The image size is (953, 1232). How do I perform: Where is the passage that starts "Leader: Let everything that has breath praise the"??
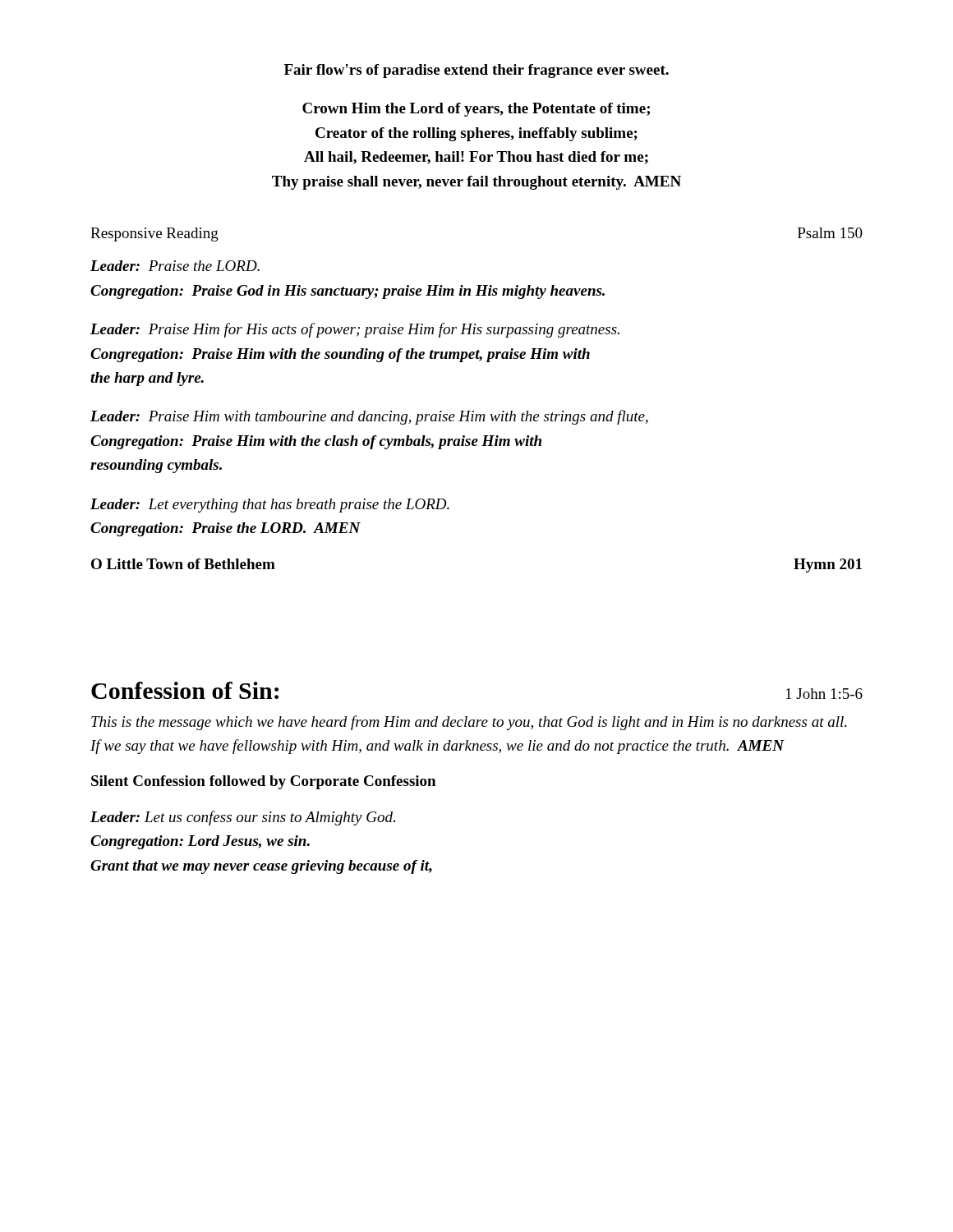click(270, 506)
